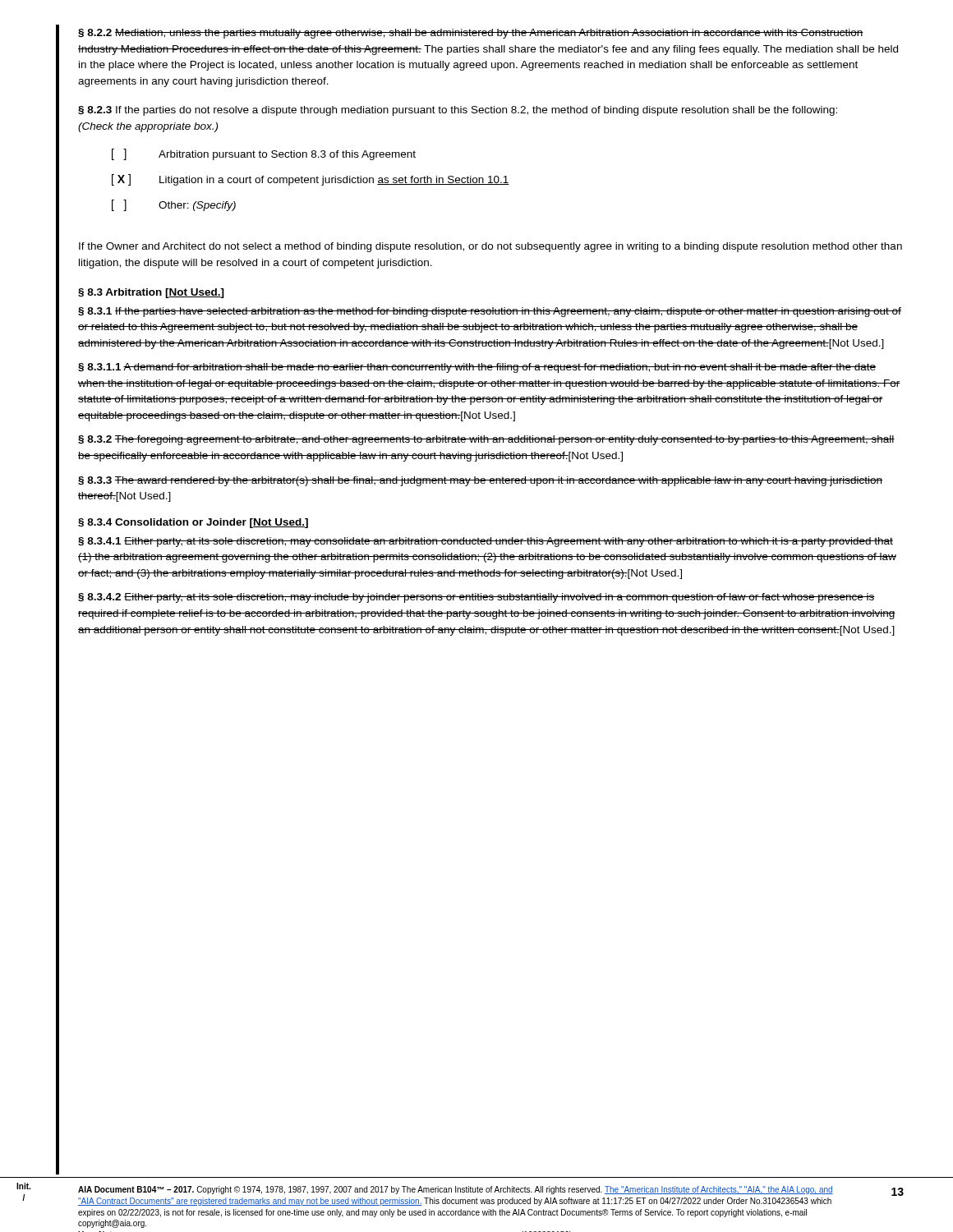Where is the section header that starts "§ 8.3 Arbitration"?
953x1232 pixels.
(151, 292)
